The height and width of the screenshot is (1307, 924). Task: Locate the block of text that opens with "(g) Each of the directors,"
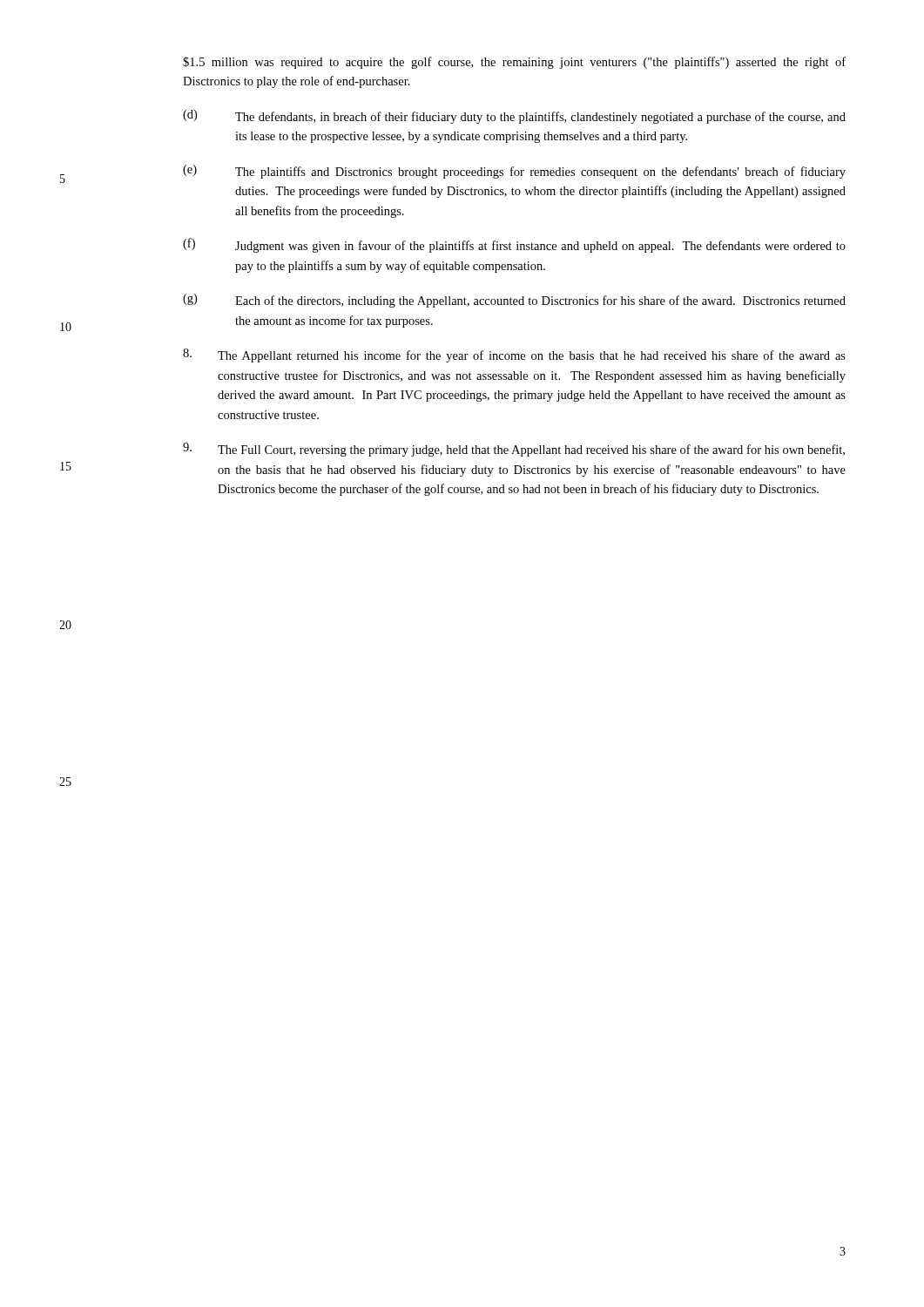[x=514, y=311]
